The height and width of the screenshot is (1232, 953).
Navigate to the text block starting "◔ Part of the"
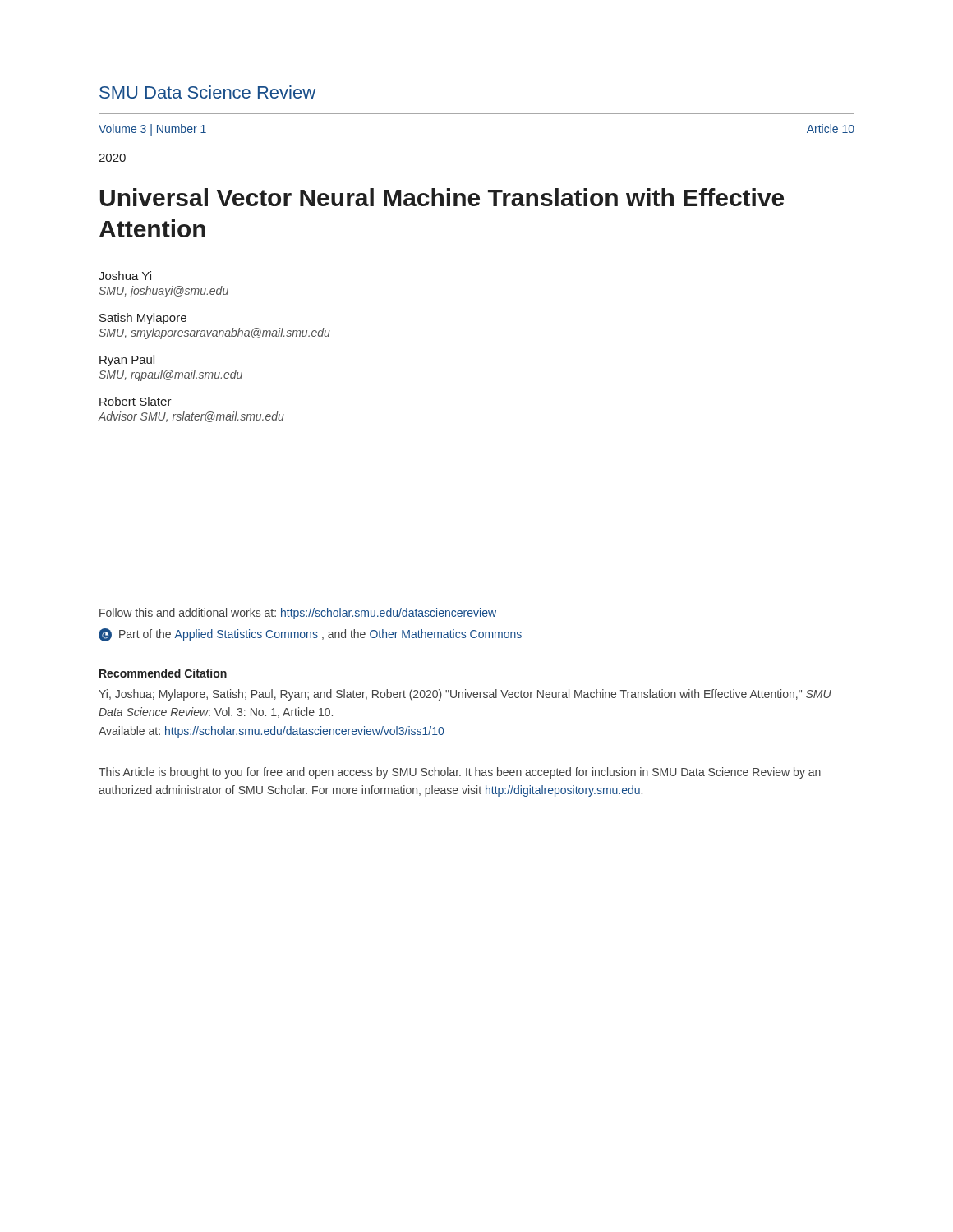[x=476, y=635]
